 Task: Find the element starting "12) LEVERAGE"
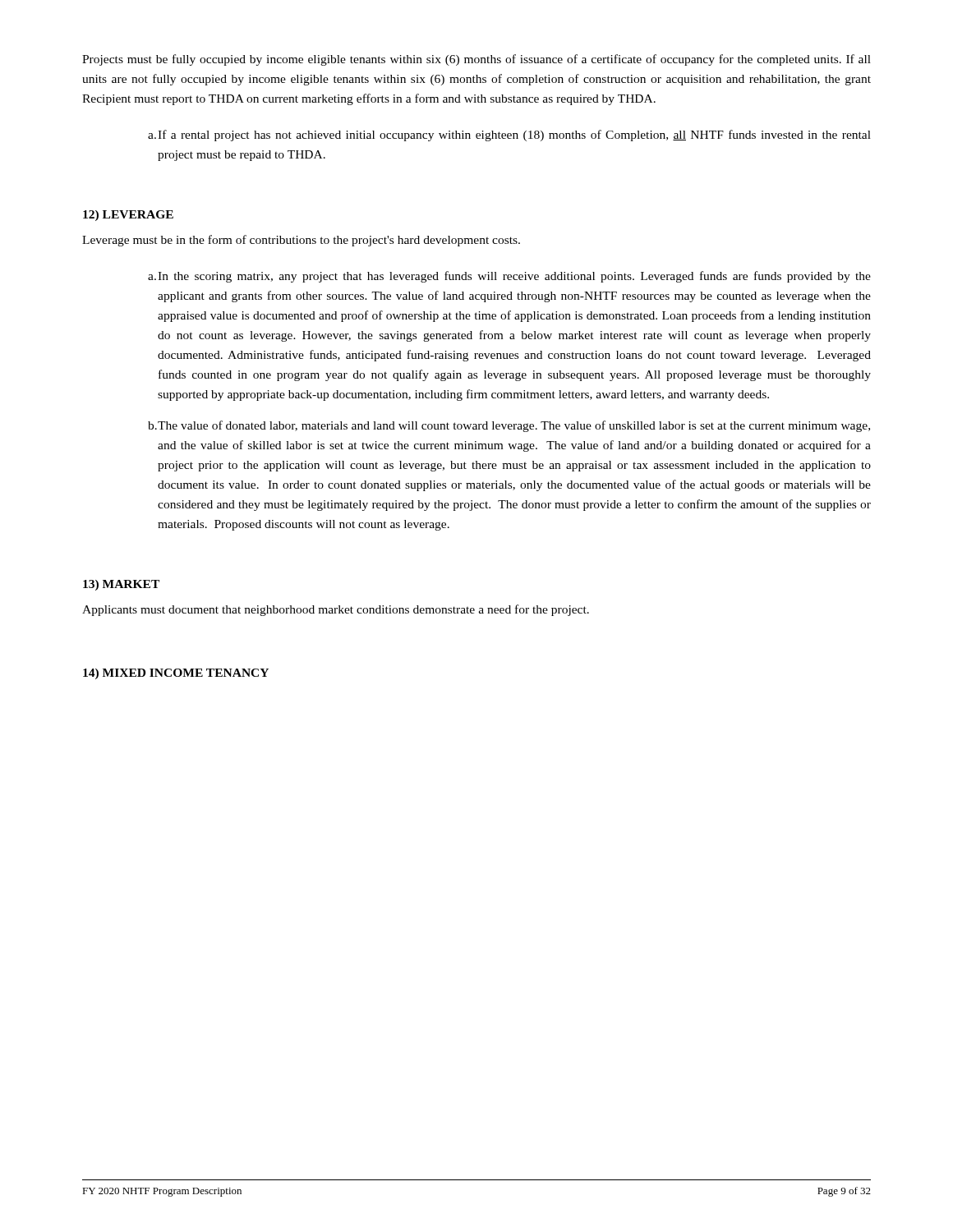click(128, 216)
